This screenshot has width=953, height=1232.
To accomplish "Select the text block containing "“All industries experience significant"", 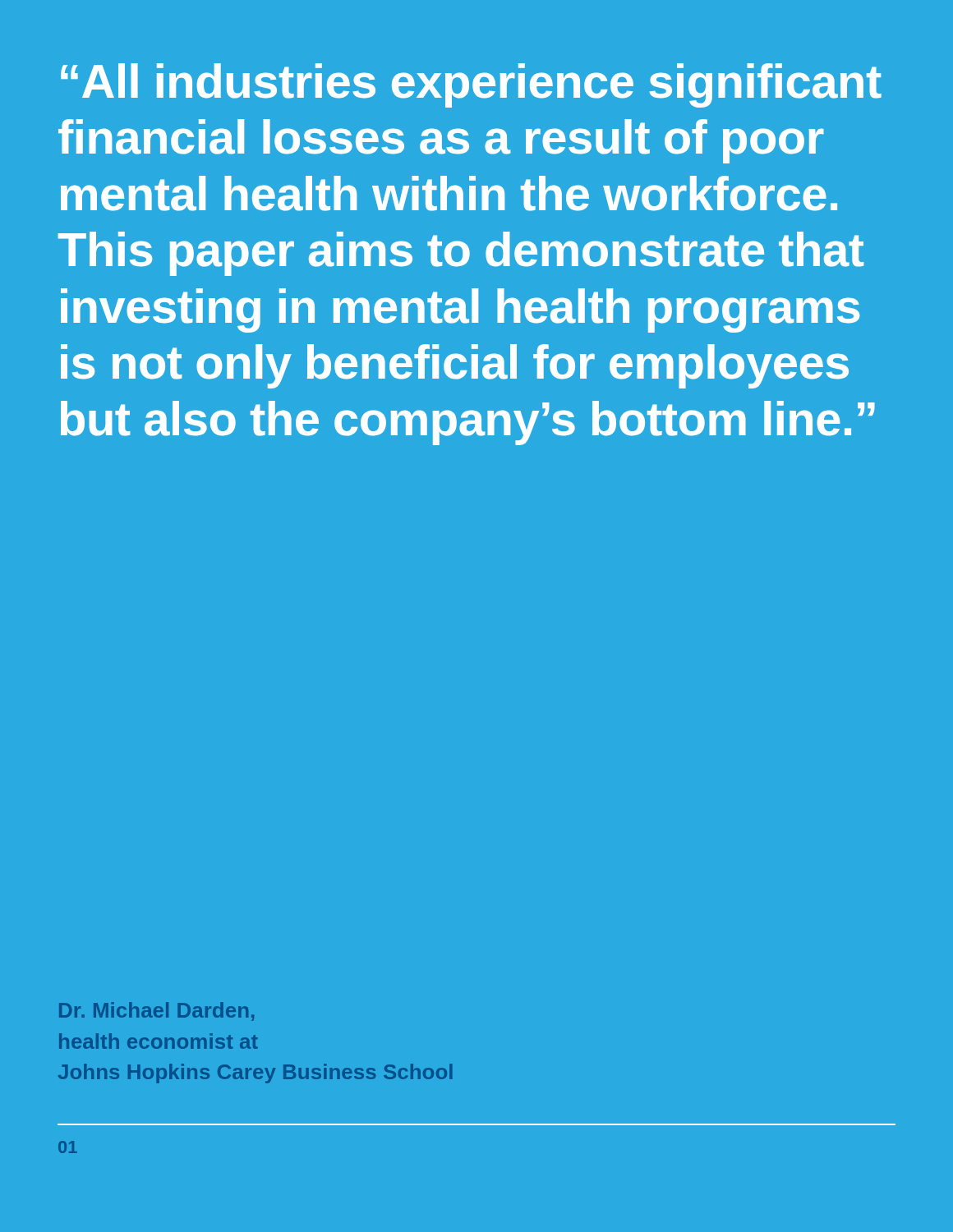I will (x=469, y=250).
